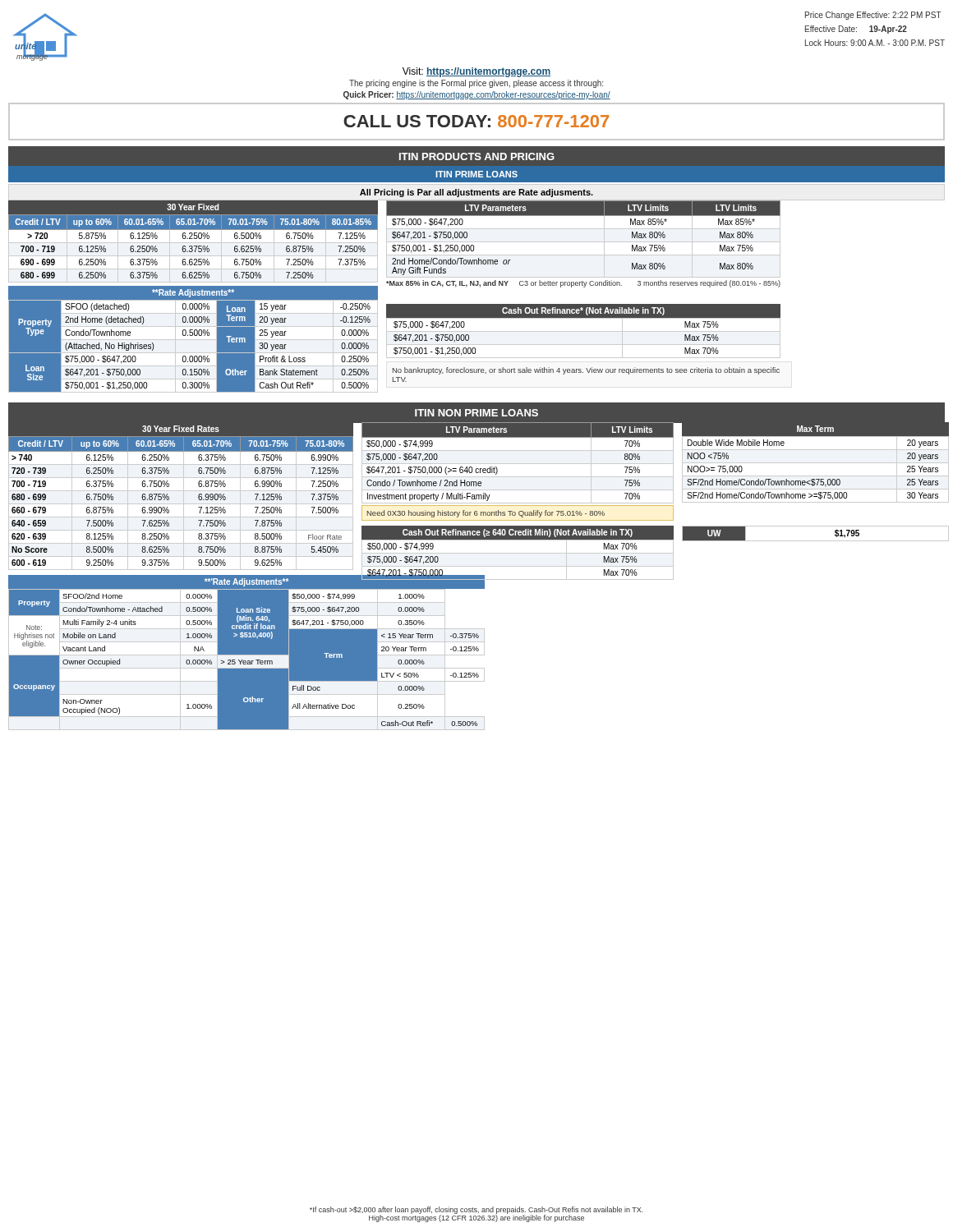Where is the passage that starts "If cash-out >$2,000 after loan payoff, closing costs,"?
This screenshot has width=953, height=1232.
(476, 1214)
